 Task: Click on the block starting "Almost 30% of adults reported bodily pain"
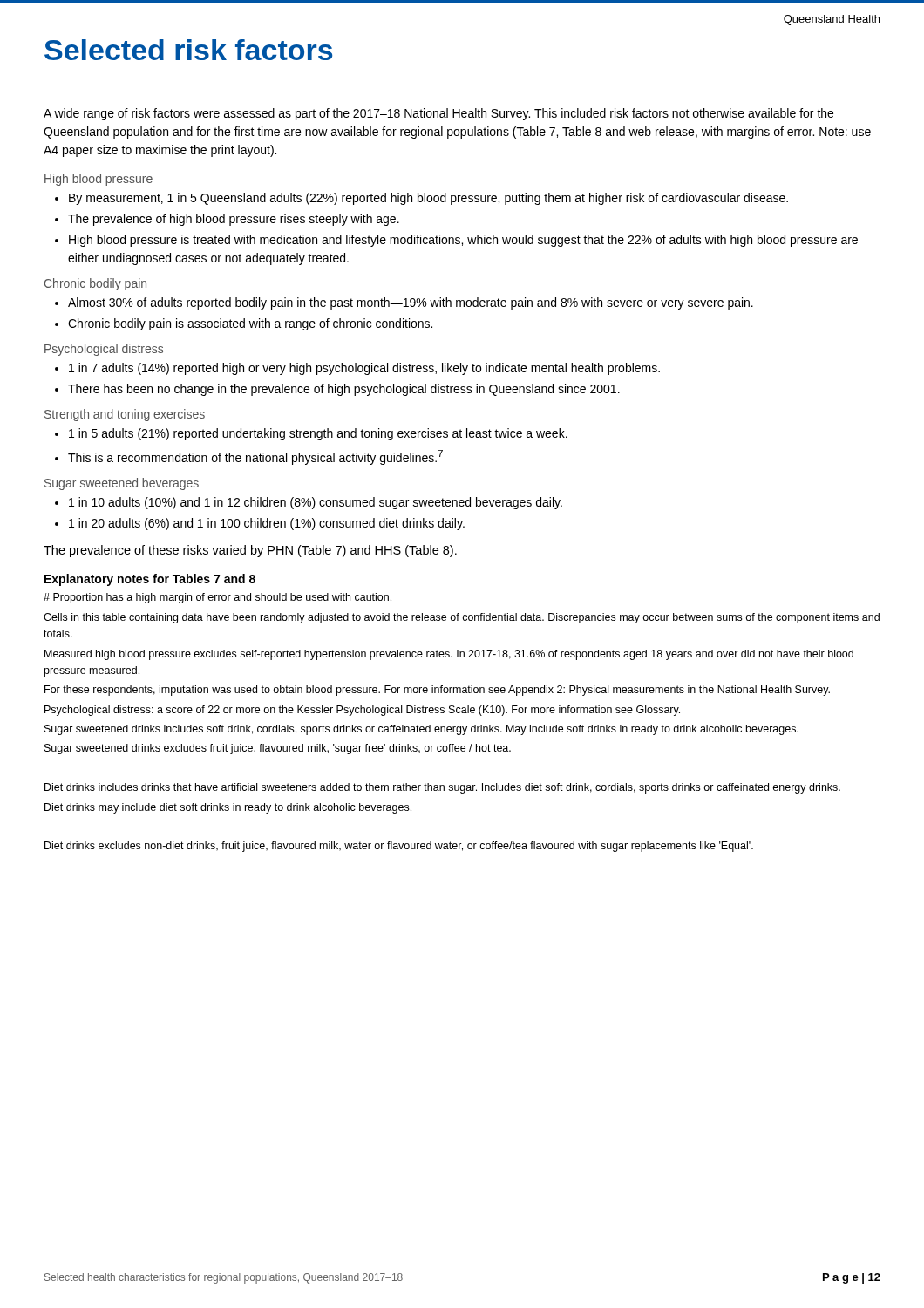coord(411,303)
